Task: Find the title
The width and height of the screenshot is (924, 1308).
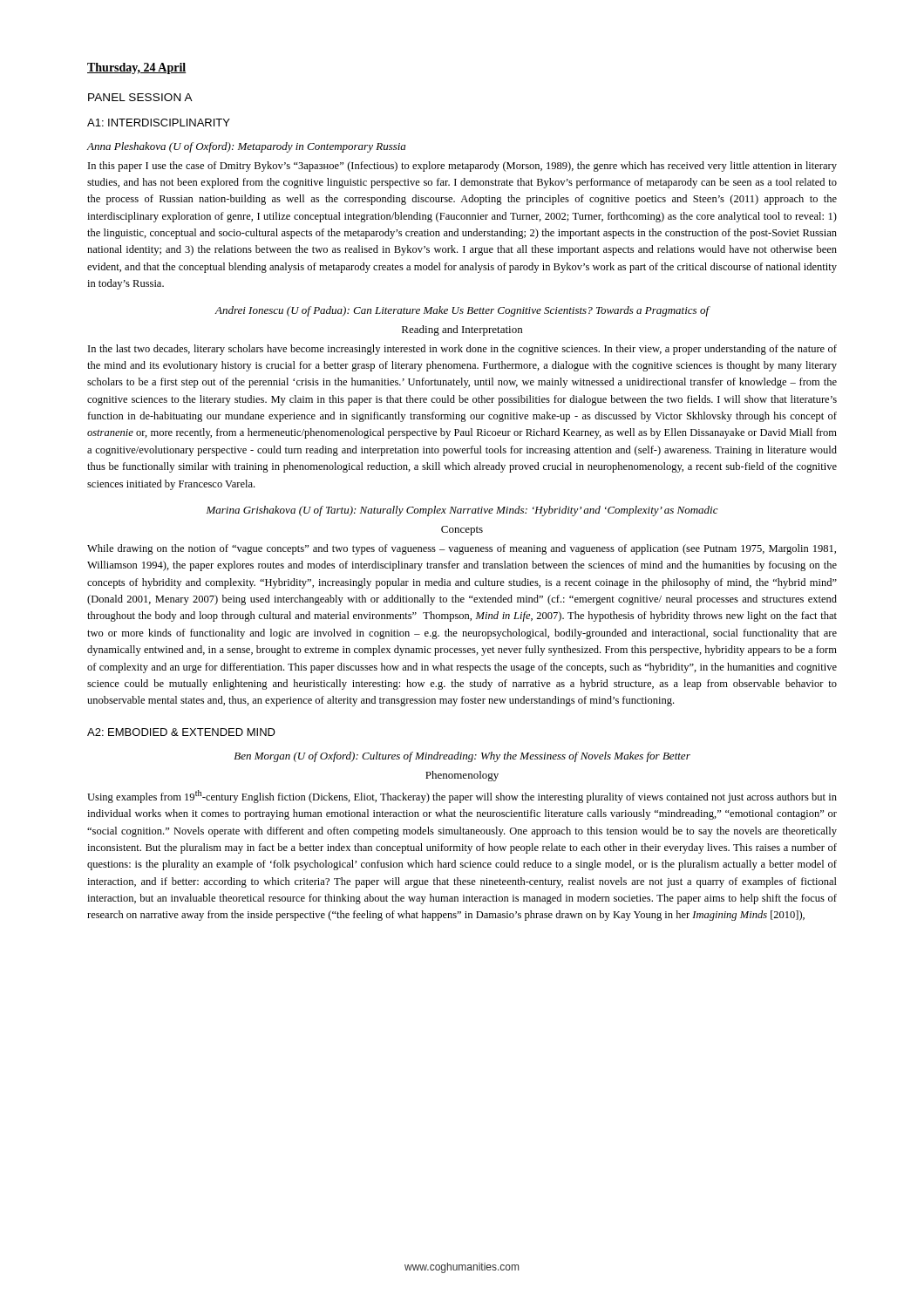Action: (x=462, y=68)
